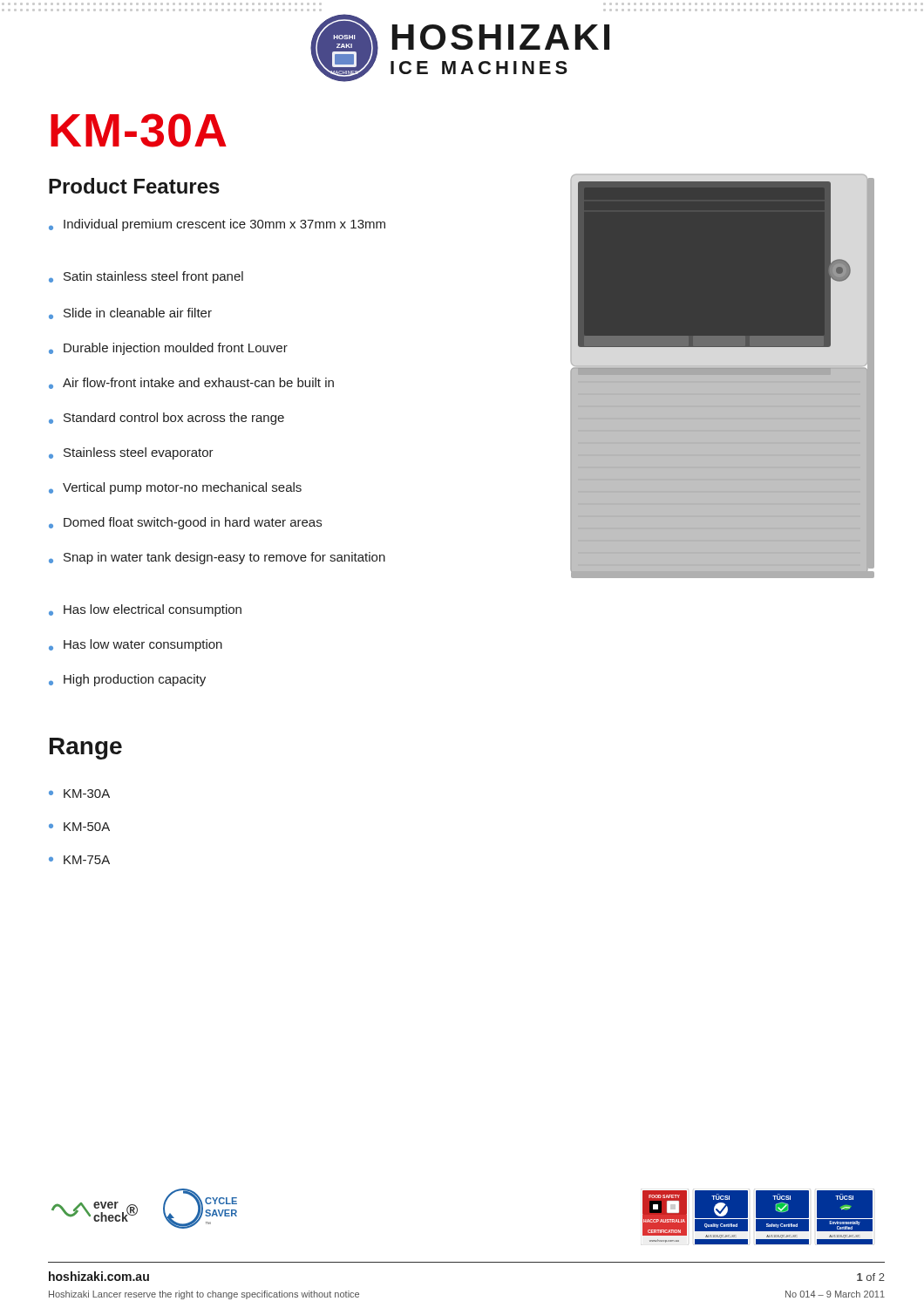Select the title
Viewport: 924px width, 1308px height.
[x=138, y=130]
